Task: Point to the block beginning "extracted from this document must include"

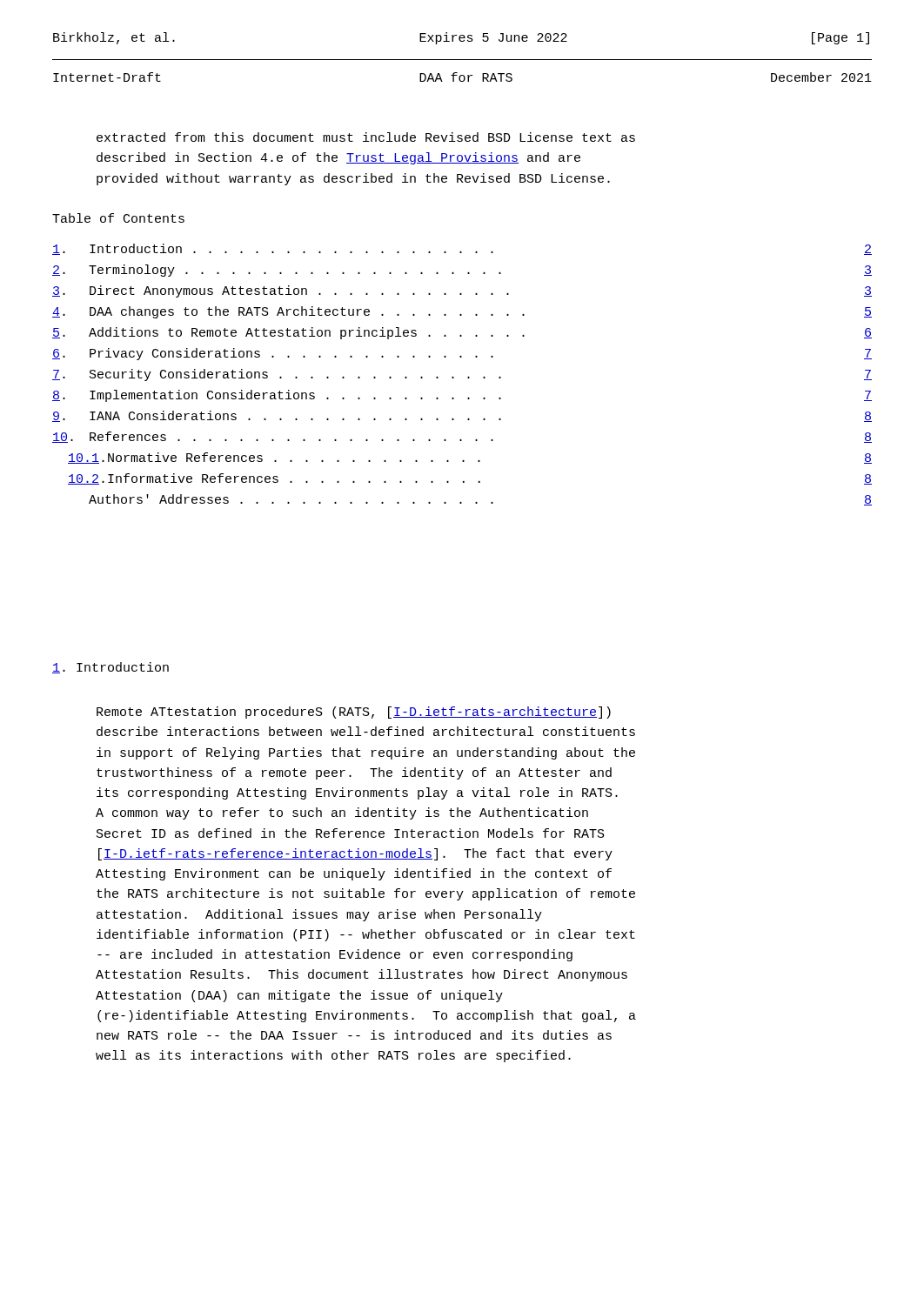Action: click(366, 159)
